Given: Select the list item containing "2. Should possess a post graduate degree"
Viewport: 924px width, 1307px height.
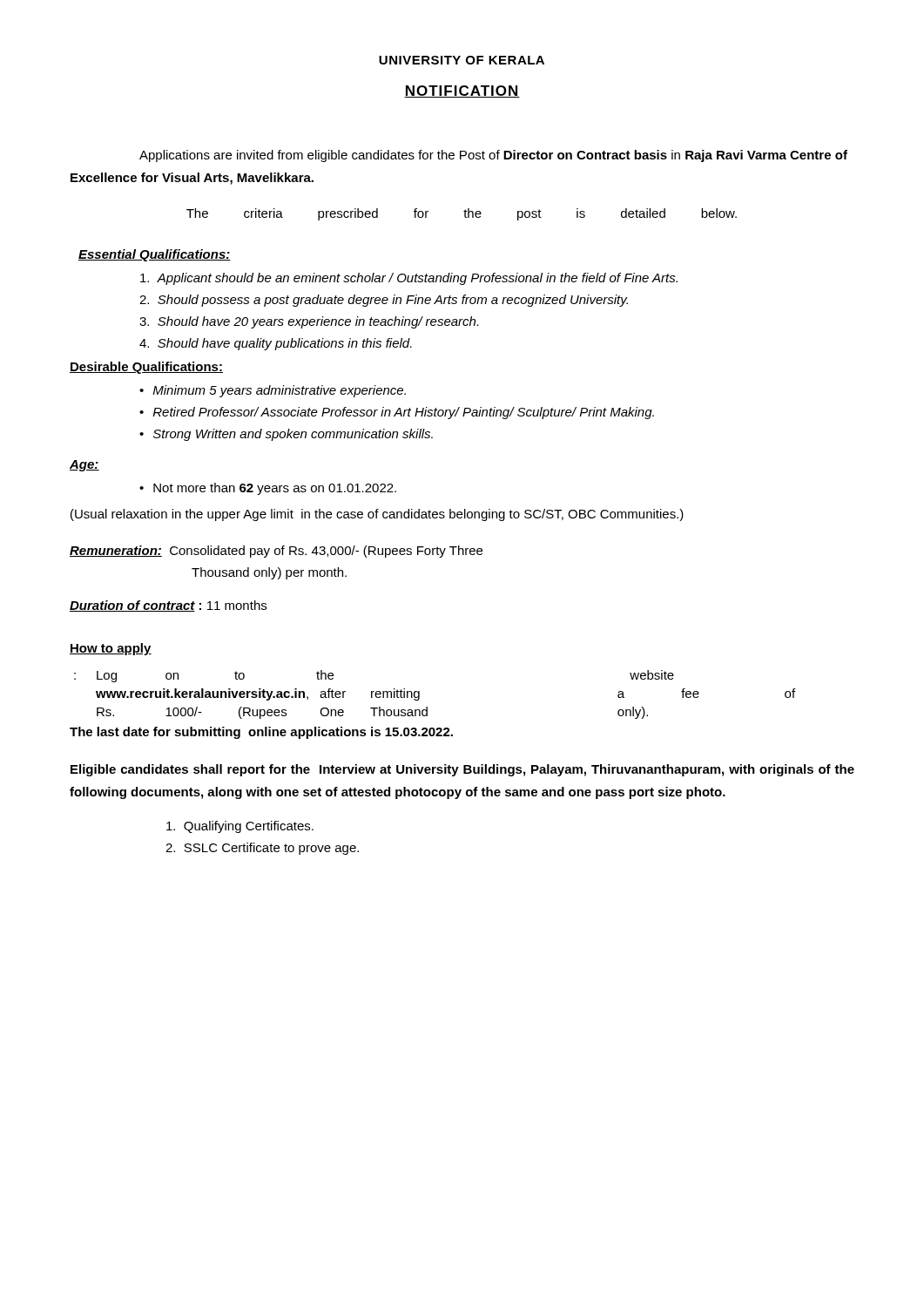Looking at the screenshot, I should 384,299.
